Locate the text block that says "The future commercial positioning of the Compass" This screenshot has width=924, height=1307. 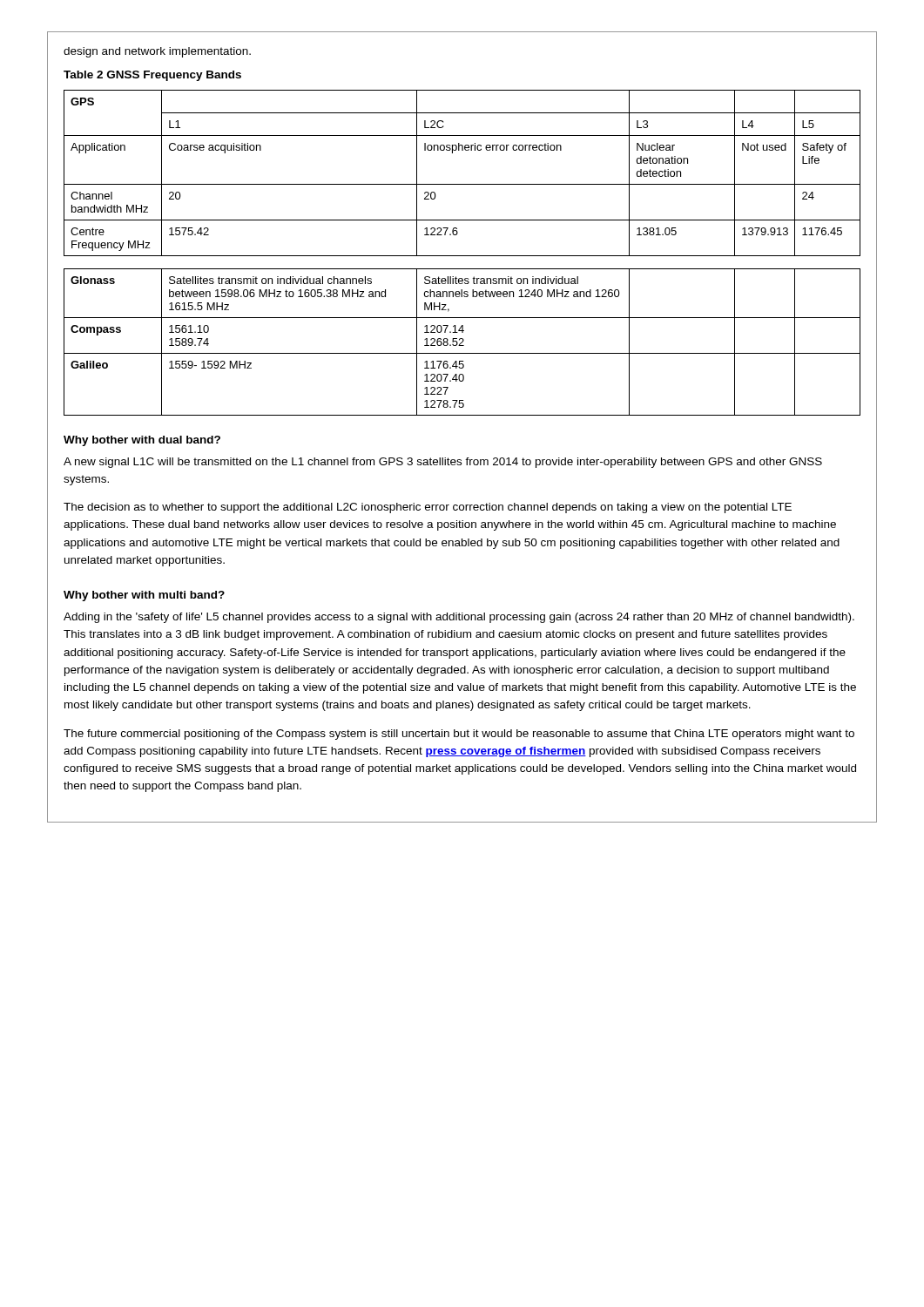tap(460, 759)
